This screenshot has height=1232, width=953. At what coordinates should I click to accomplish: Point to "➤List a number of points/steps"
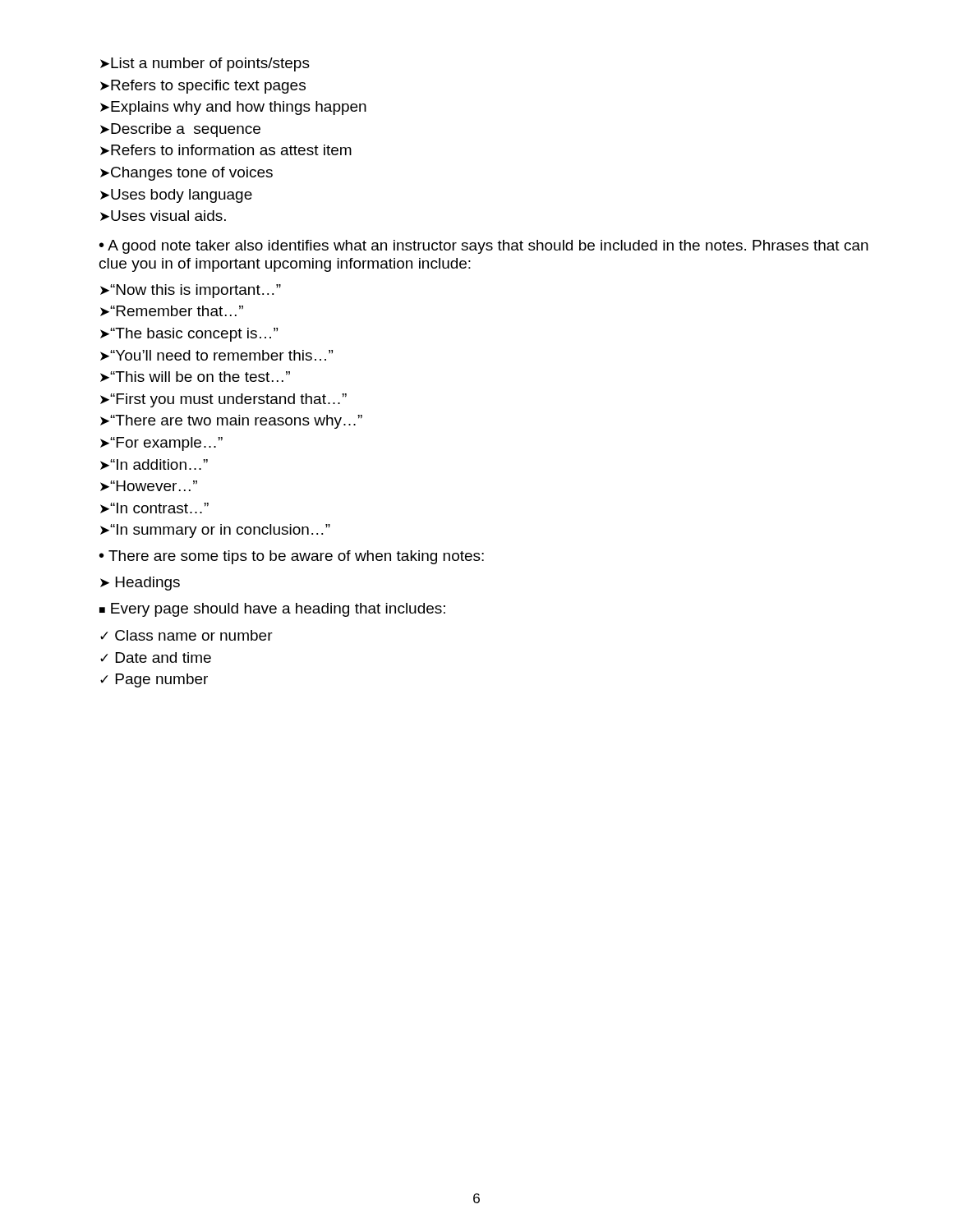[x=205, y=64]
